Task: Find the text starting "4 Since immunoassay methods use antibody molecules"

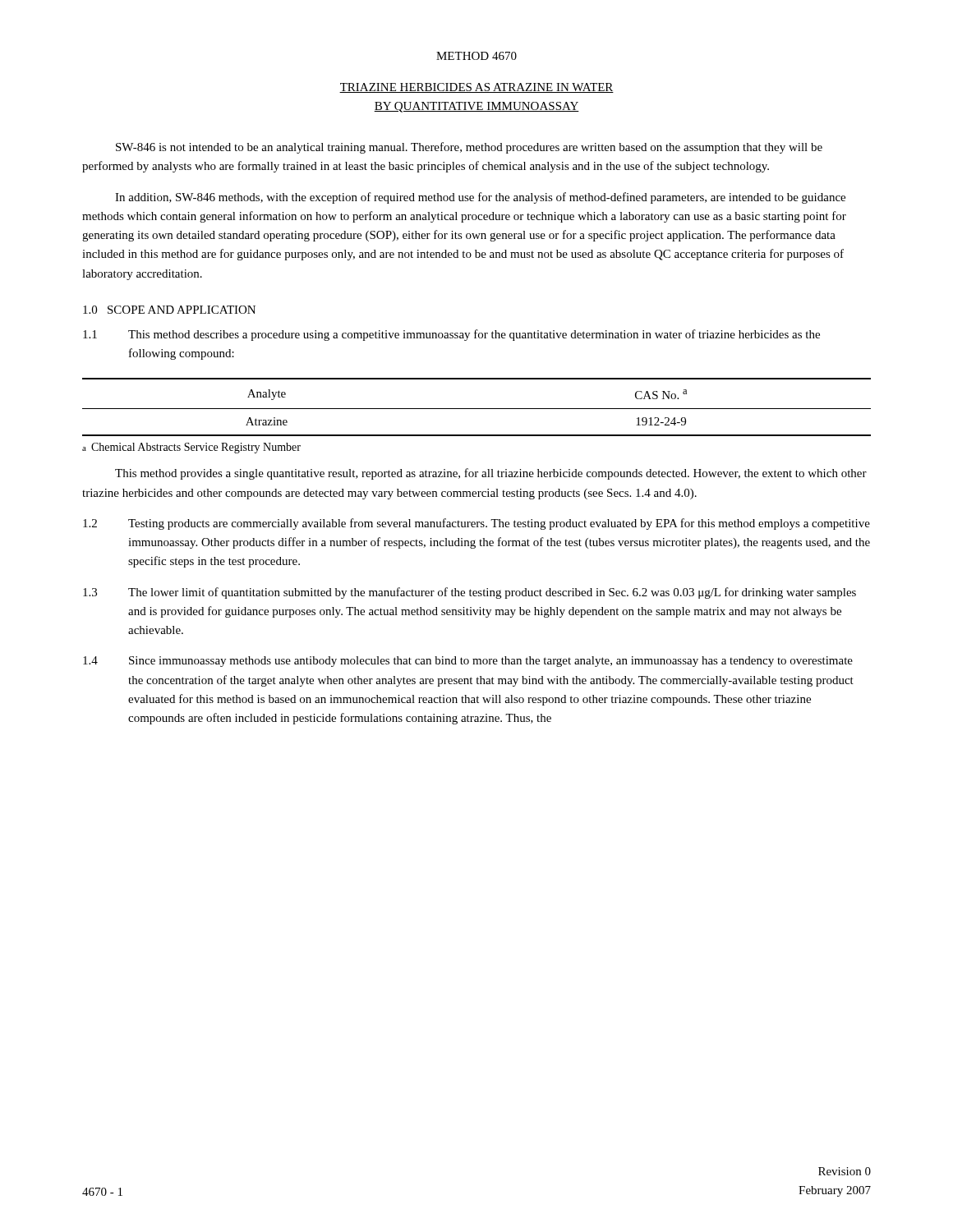Action: 476,690
